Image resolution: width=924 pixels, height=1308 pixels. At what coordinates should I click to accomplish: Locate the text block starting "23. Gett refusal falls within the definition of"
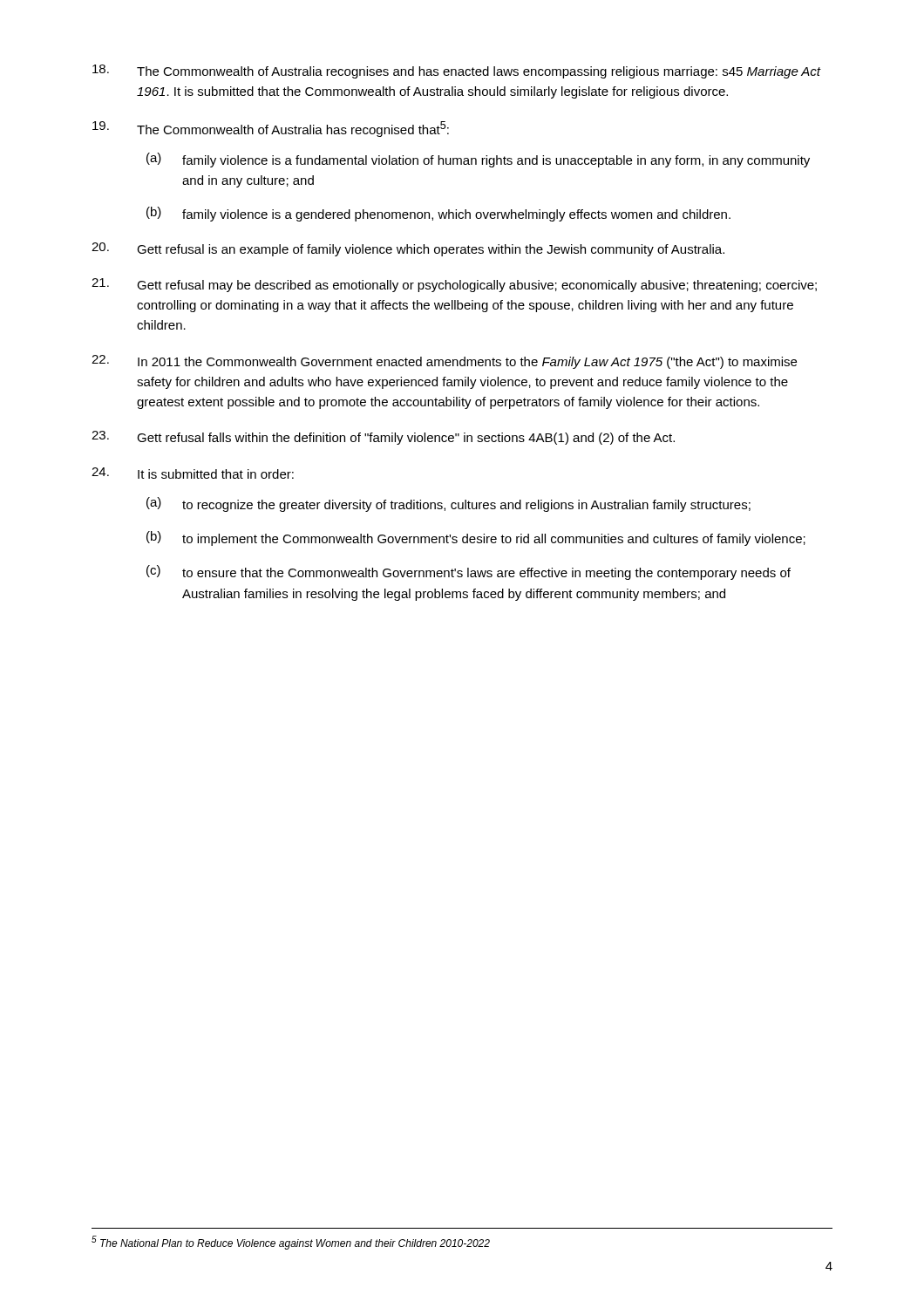pyautogui.click(x=462, y=438)
